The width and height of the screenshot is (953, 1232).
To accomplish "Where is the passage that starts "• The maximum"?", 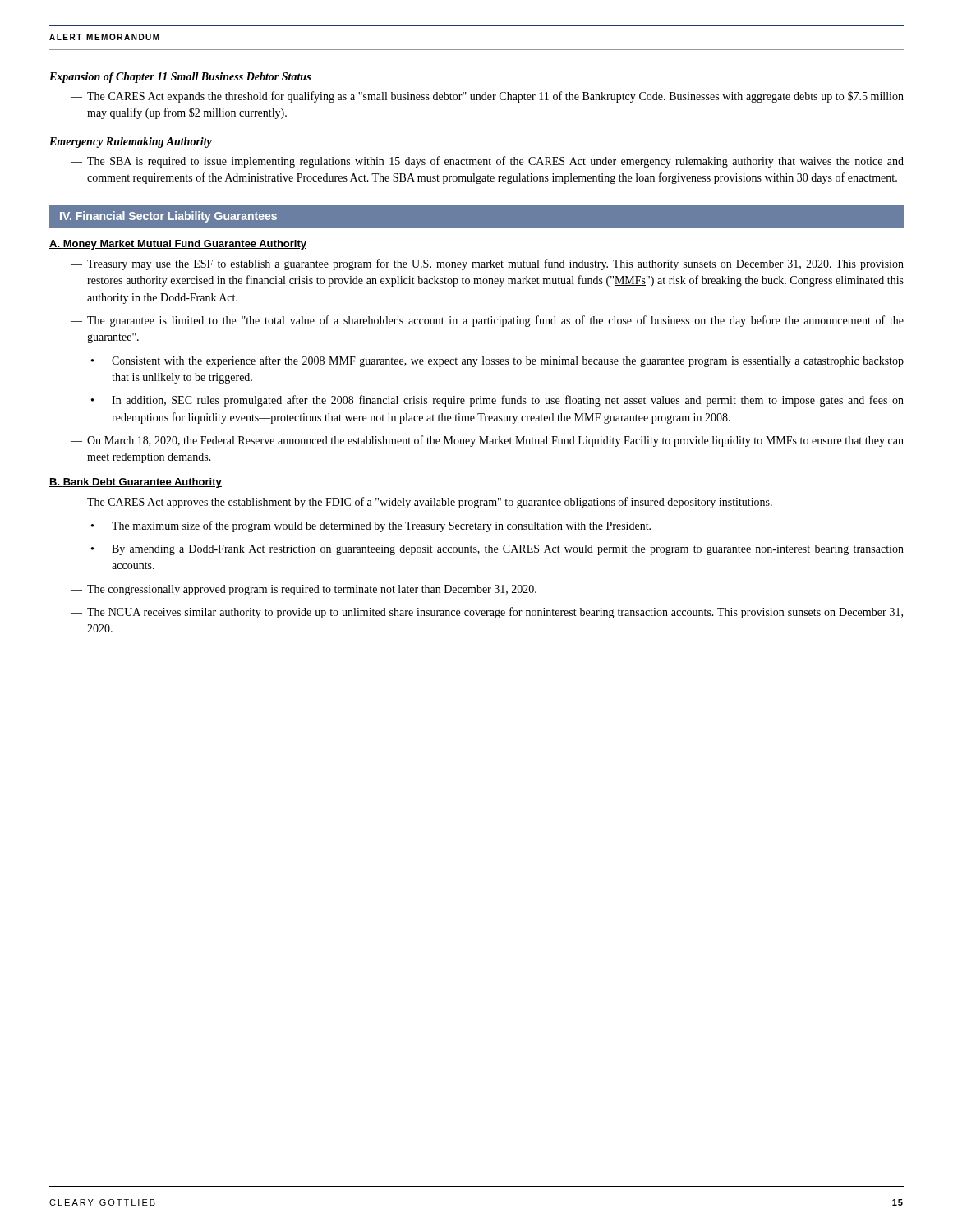I will [x=497, y=526].
